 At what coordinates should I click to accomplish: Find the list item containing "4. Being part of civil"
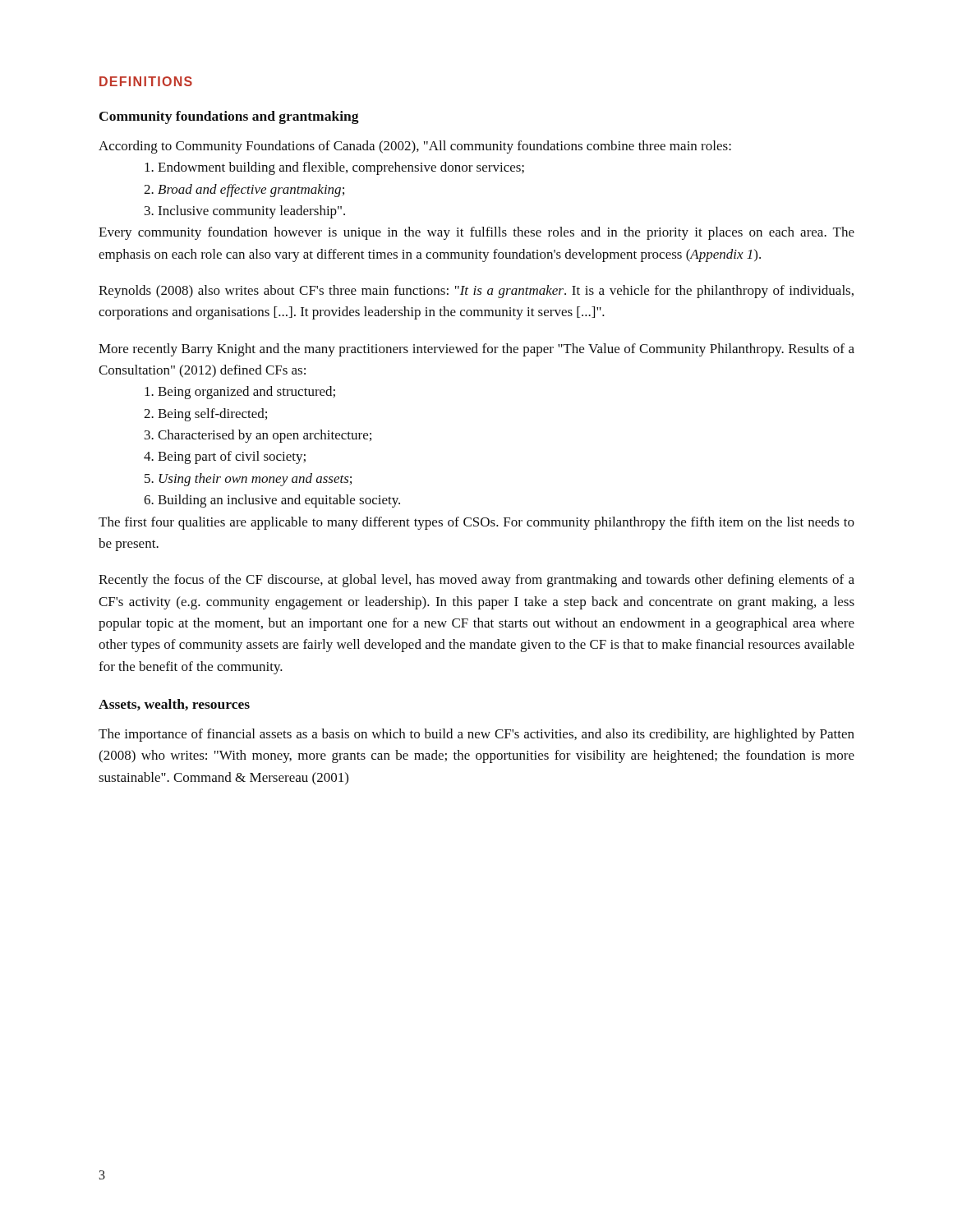click(x=225, y=457)
